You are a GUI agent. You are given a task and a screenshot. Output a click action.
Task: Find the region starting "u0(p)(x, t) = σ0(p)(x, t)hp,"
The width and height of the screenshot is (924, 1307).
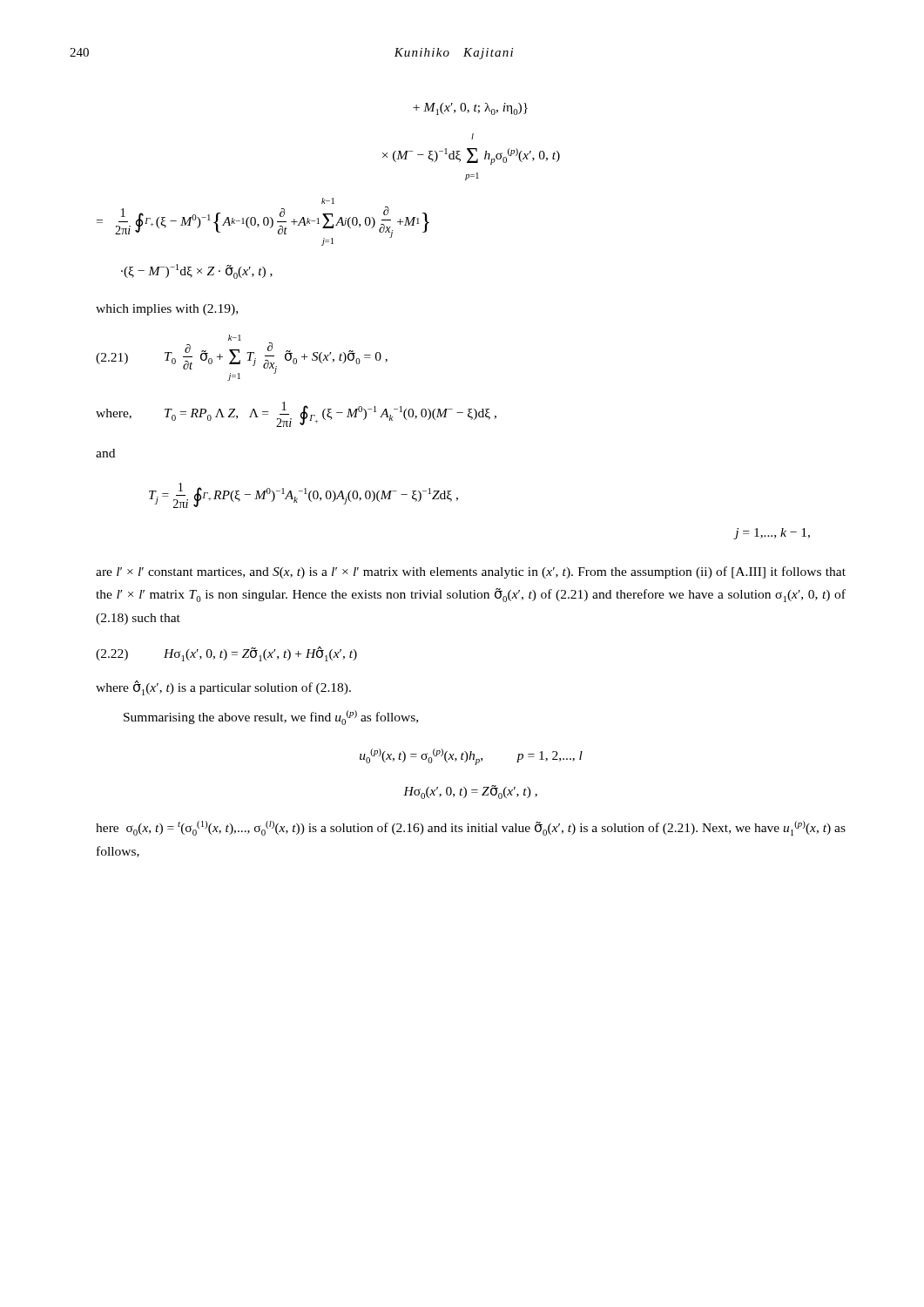point(471,755)
